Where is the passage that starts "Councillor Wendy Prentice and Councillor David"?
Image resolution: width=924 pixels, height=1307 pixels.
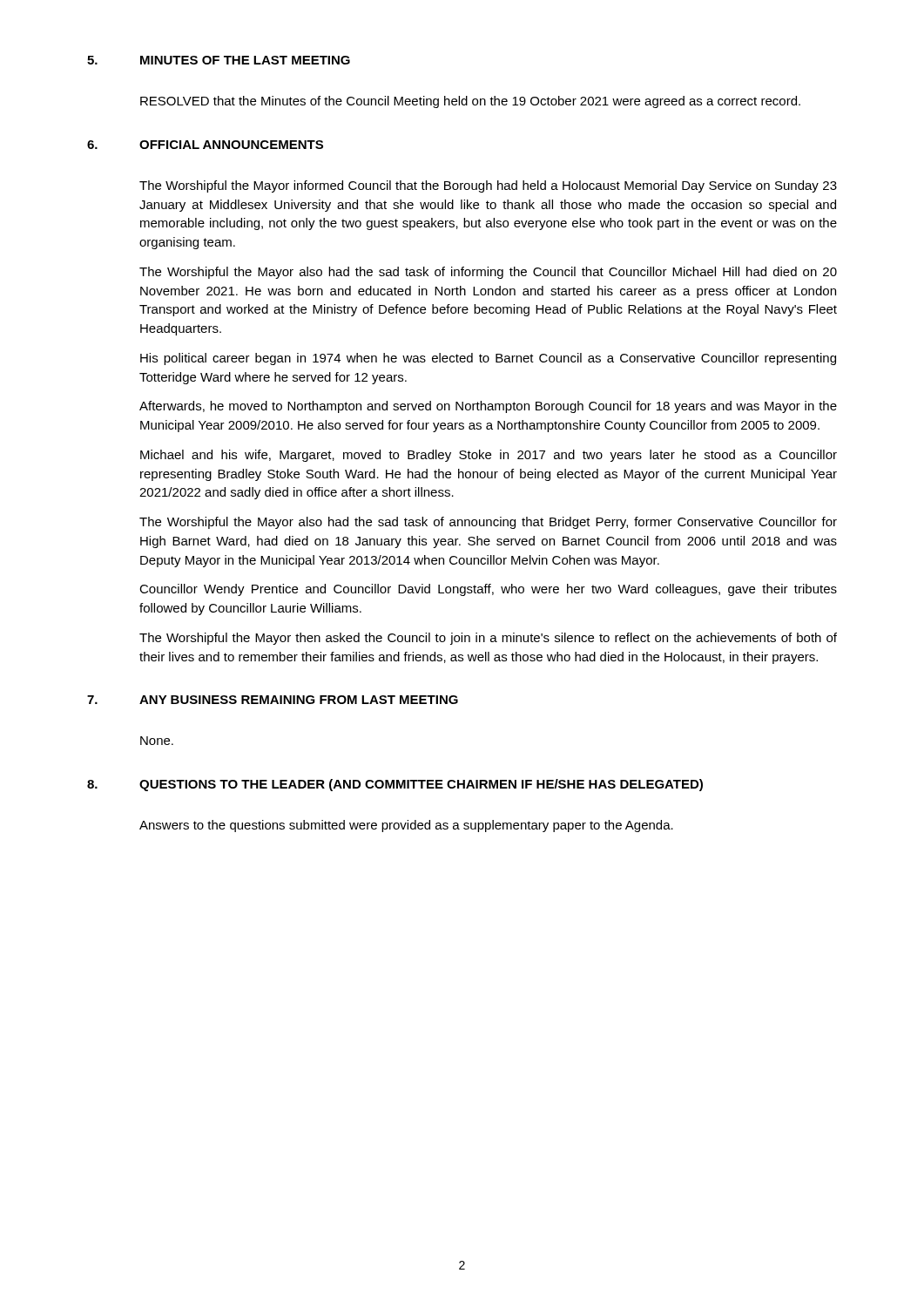pos(488,598)
